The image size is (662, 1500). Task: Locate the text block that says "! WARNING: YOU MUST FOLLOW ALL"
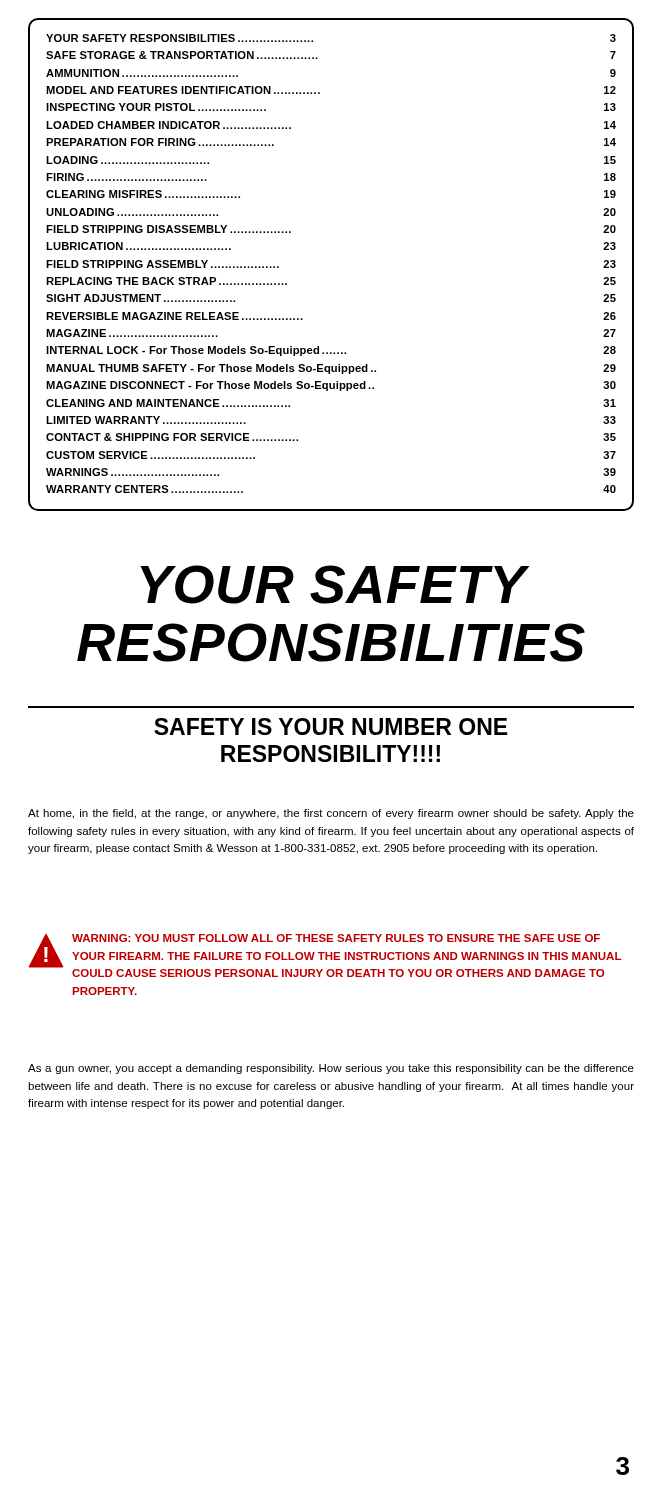pyautogui.click(x=331, y=965)
